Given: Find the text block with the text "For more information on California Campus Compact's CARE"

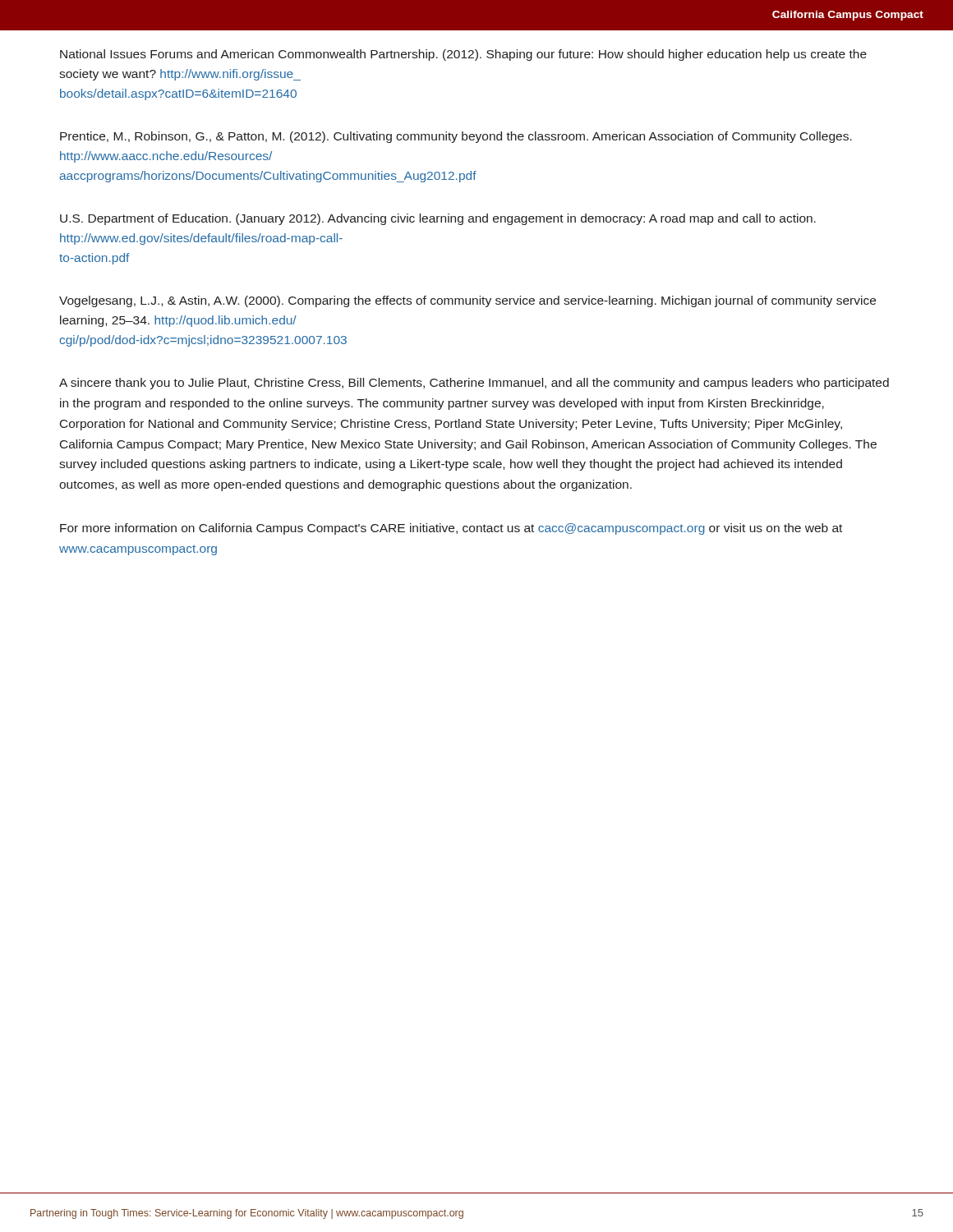Looking at the screenshot, I should 451,538.
